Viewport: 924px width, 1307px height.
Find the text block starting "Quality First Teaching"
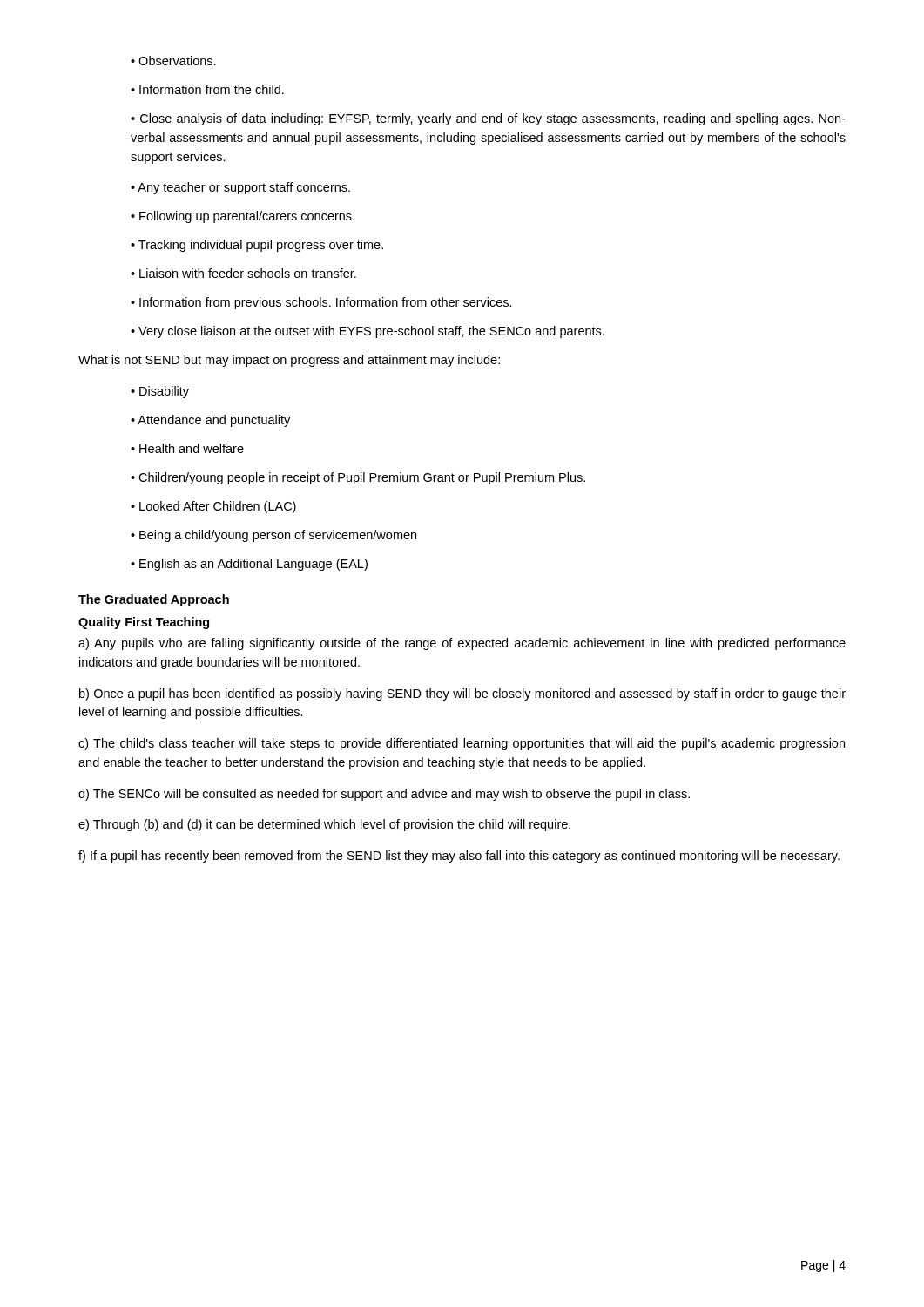(x=144, y=622)
